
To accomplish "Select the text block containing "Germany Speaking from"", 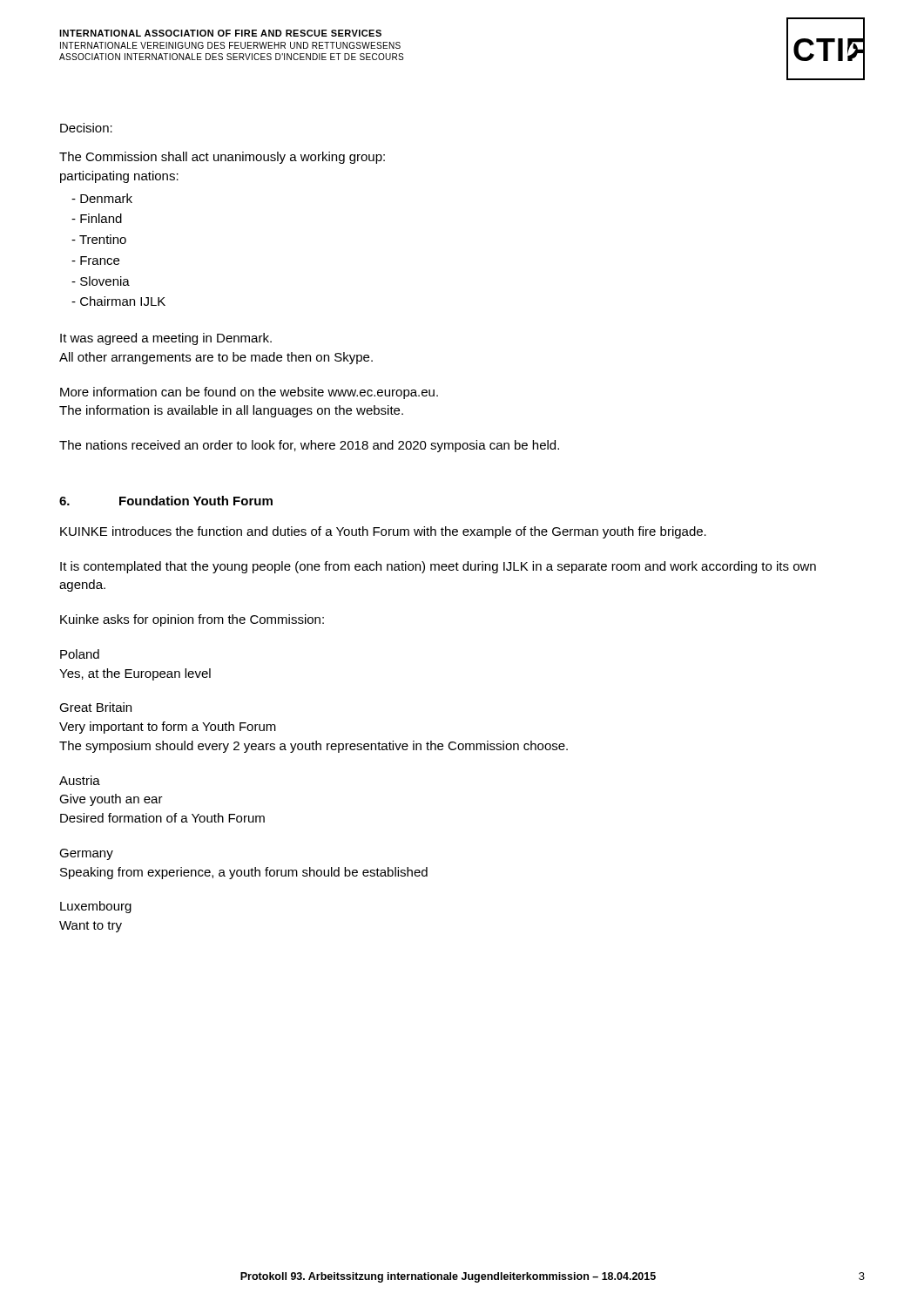I will coord(244,862).
